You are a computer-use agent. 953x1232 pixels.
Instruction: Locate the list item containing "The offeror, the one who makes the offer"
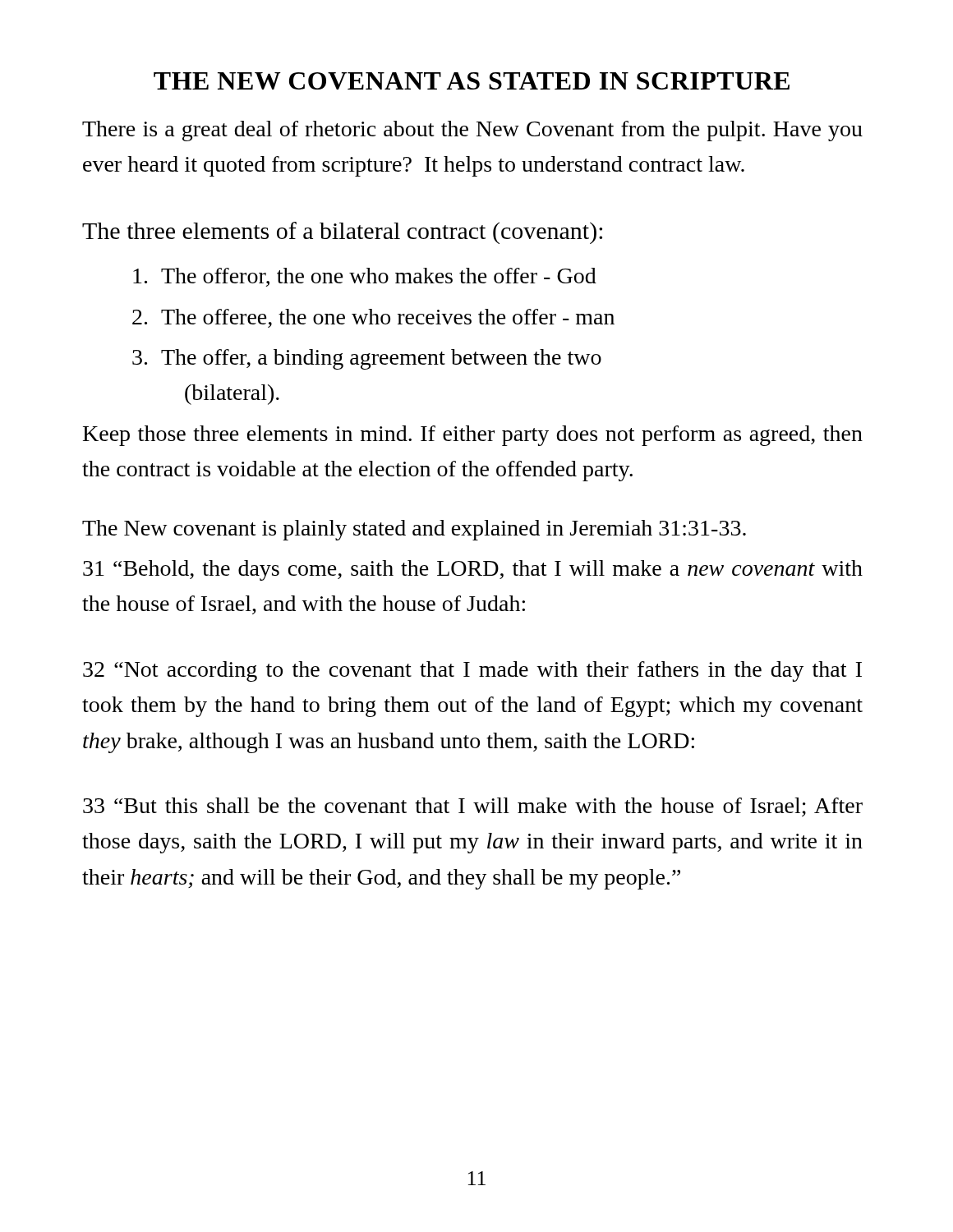pyautogui.click(x=497, y=276)
